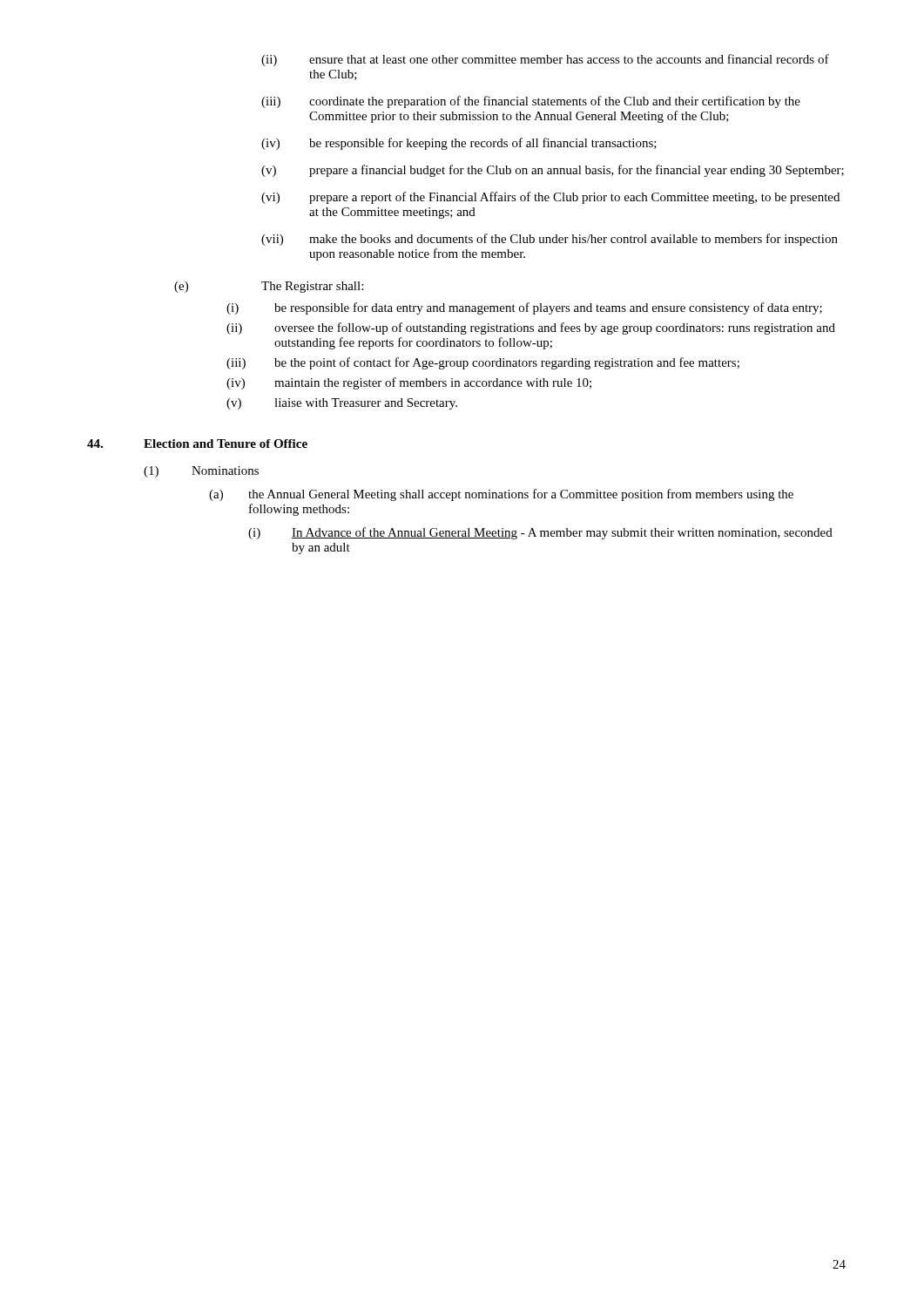The image size is (924, 1307).
Task: Find the block on this page that starts "(iv) maintain the register of members in accordance"
Action: pos(536,383)
